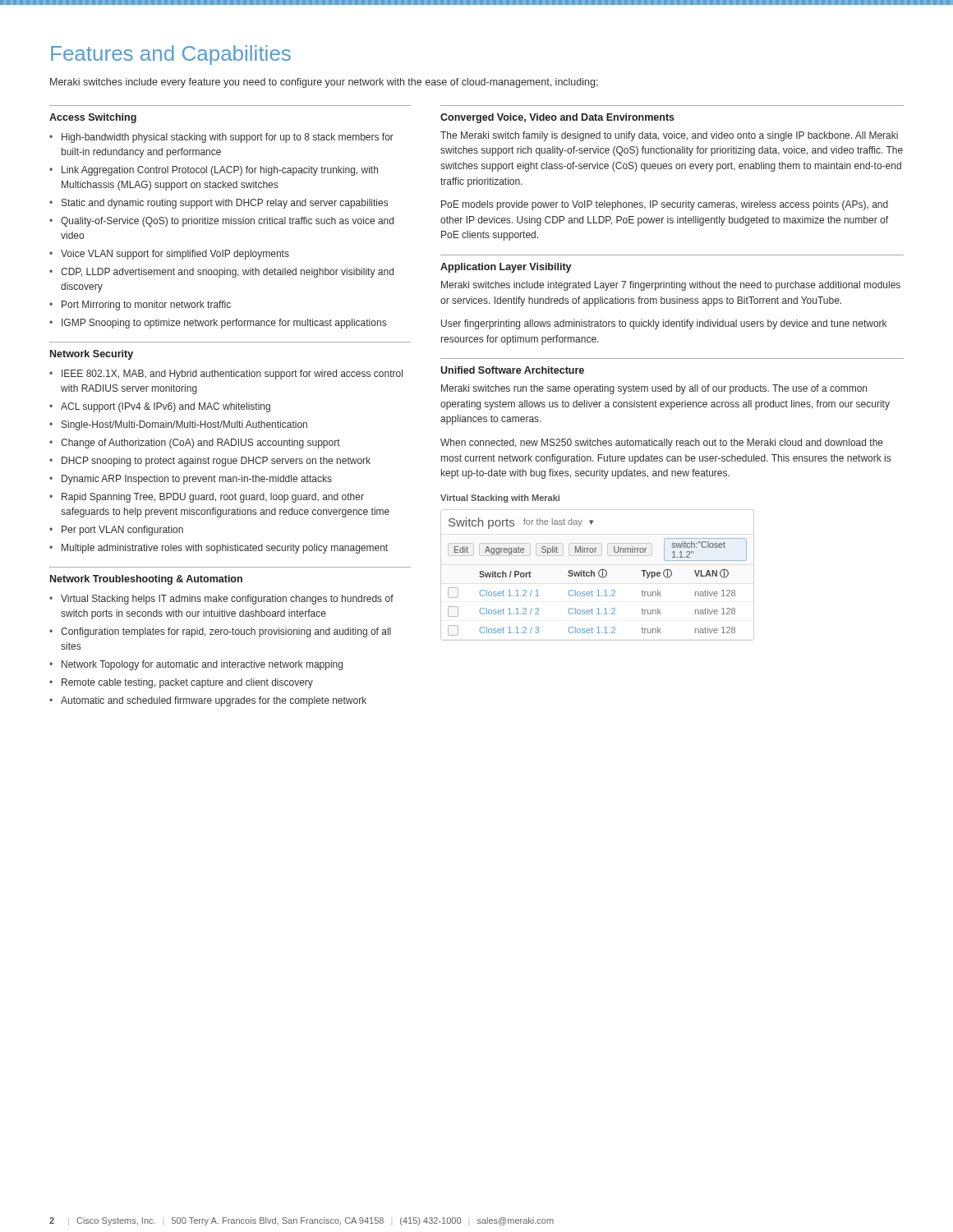Screen dimensions: 1232x953
Task: Click on the region starting "Per port VLAN configuration"
Action: pos(122,530)
